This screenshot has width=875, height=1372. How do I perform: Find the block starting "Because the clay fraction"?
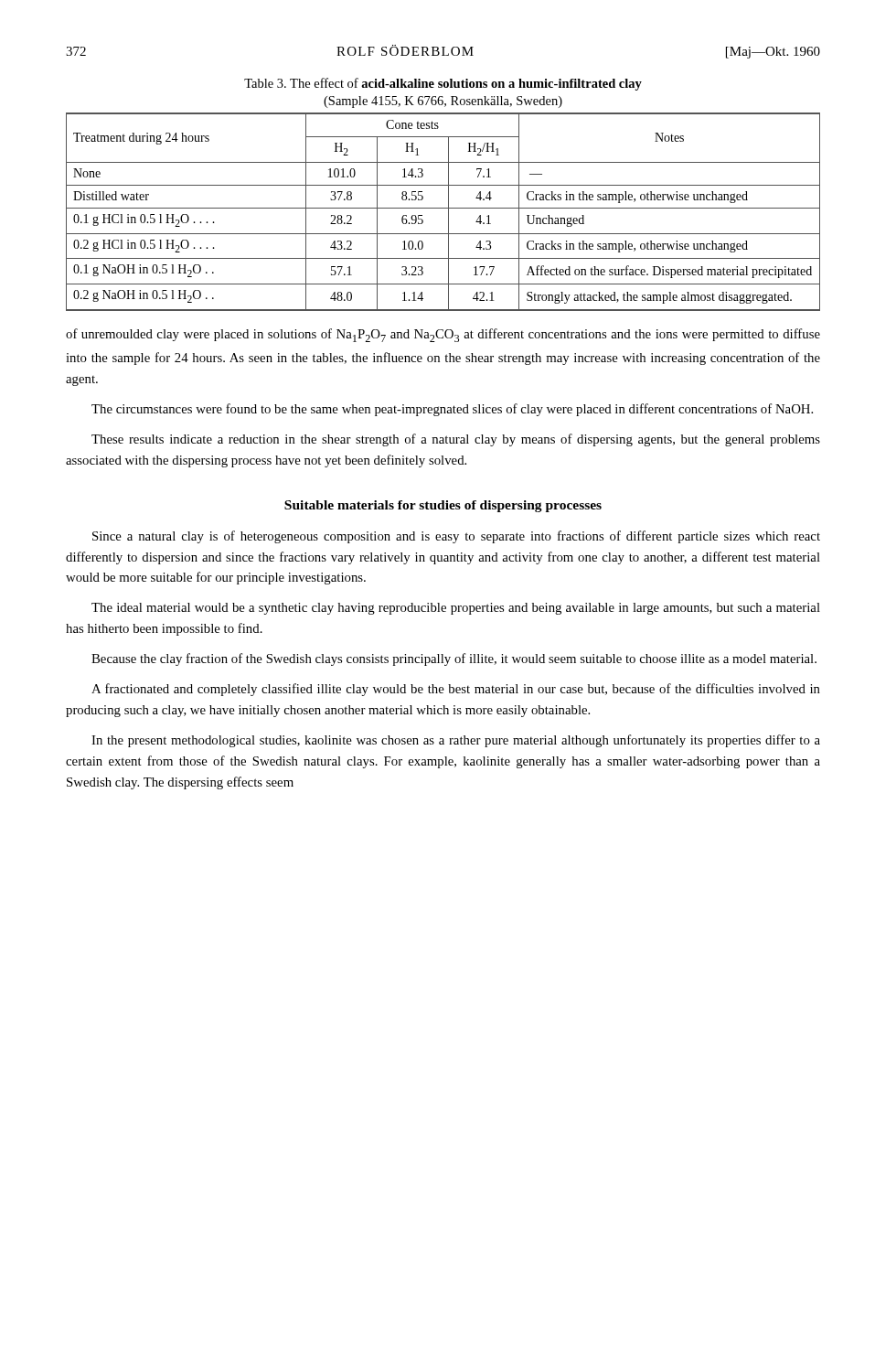coord(454,659)
